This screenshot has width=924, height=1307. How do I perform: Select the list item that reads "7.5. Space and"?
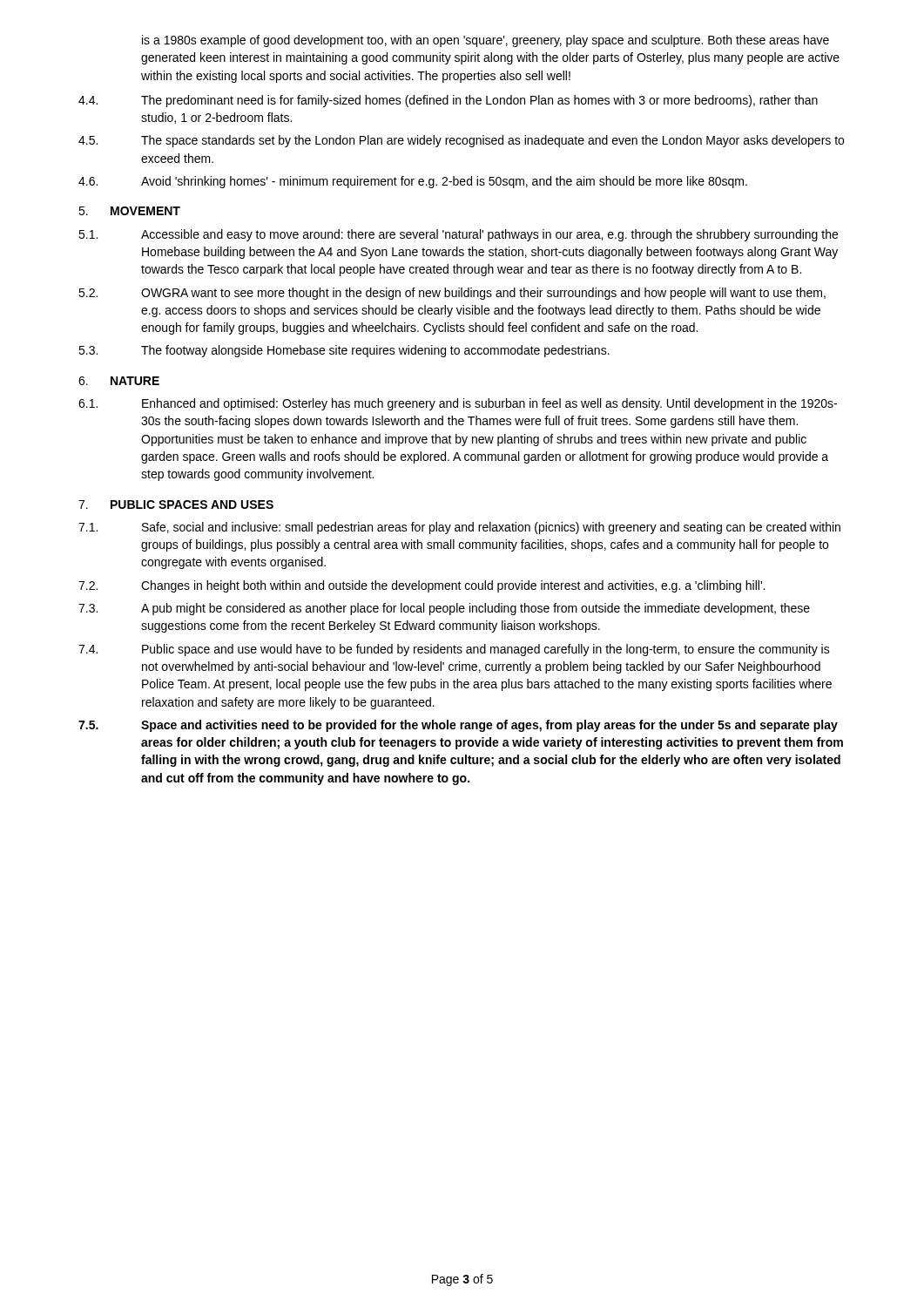coord(462,751)
